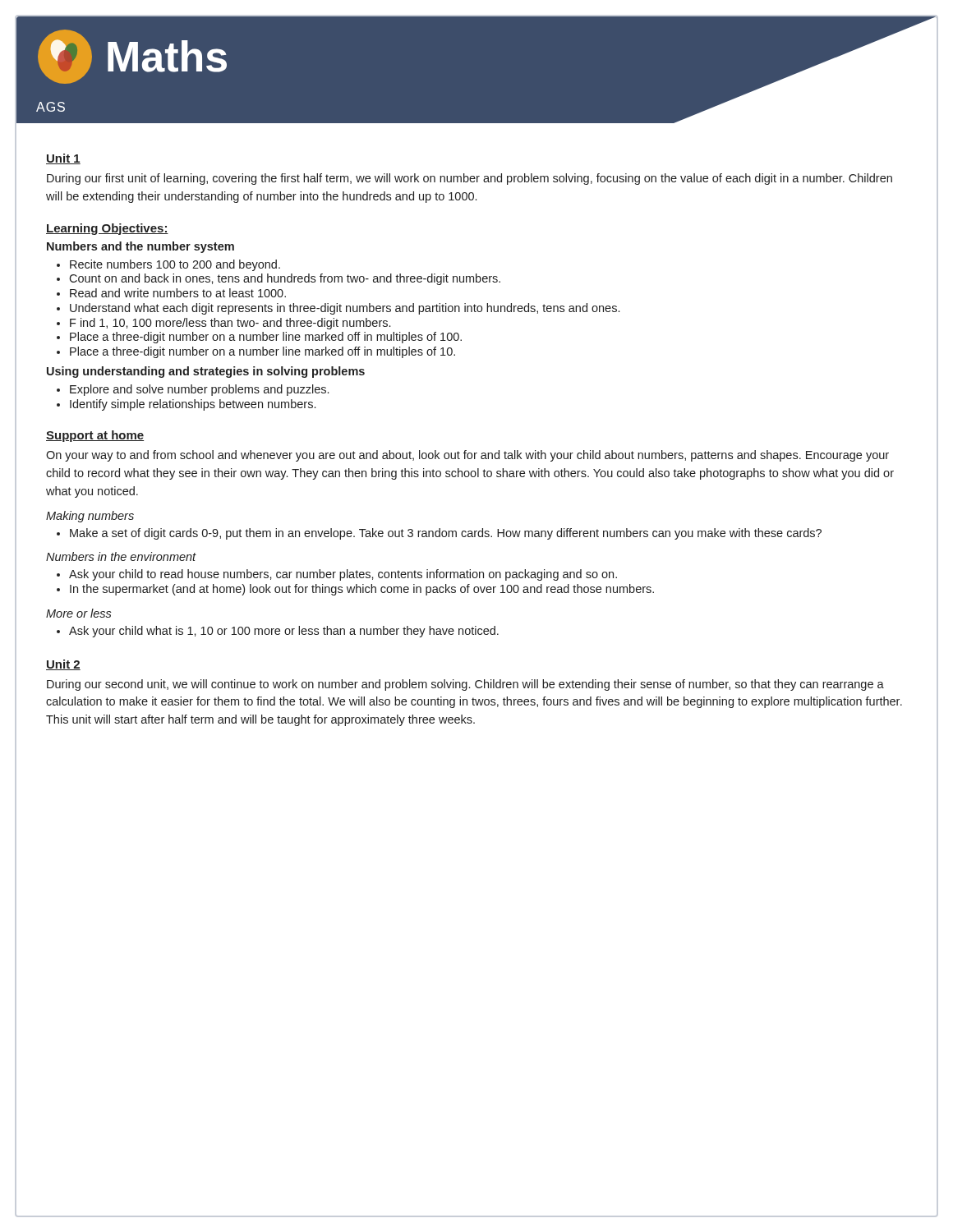Image resolution: width=953 pixels, height=1232 pixels.
Task: Locate the block of text that opens with "Make a set of digit cards 0-9, put"
Action: [x=476, y=533]
